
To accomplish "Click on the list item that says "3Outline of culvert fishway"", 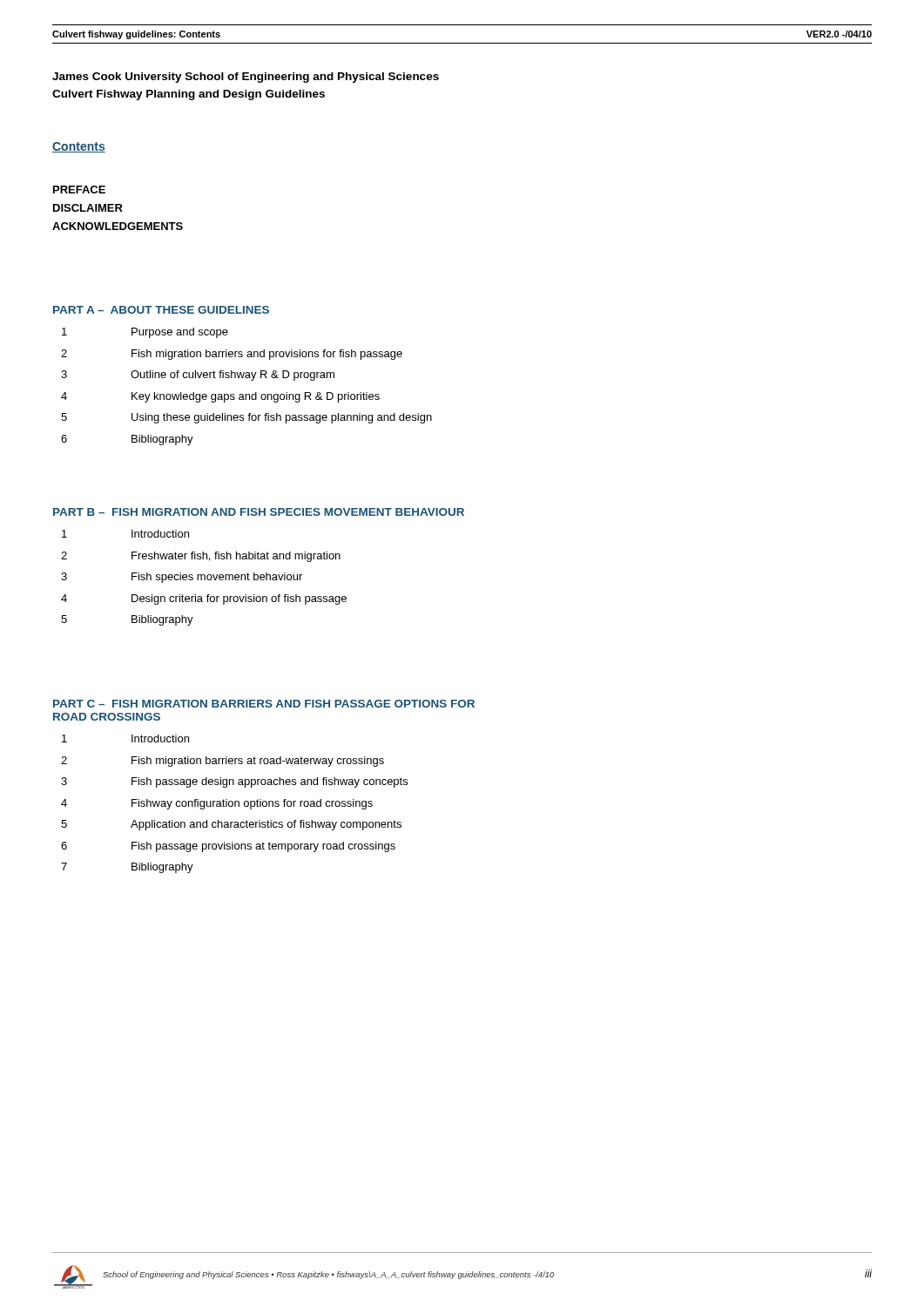I will tap(198, 376).
